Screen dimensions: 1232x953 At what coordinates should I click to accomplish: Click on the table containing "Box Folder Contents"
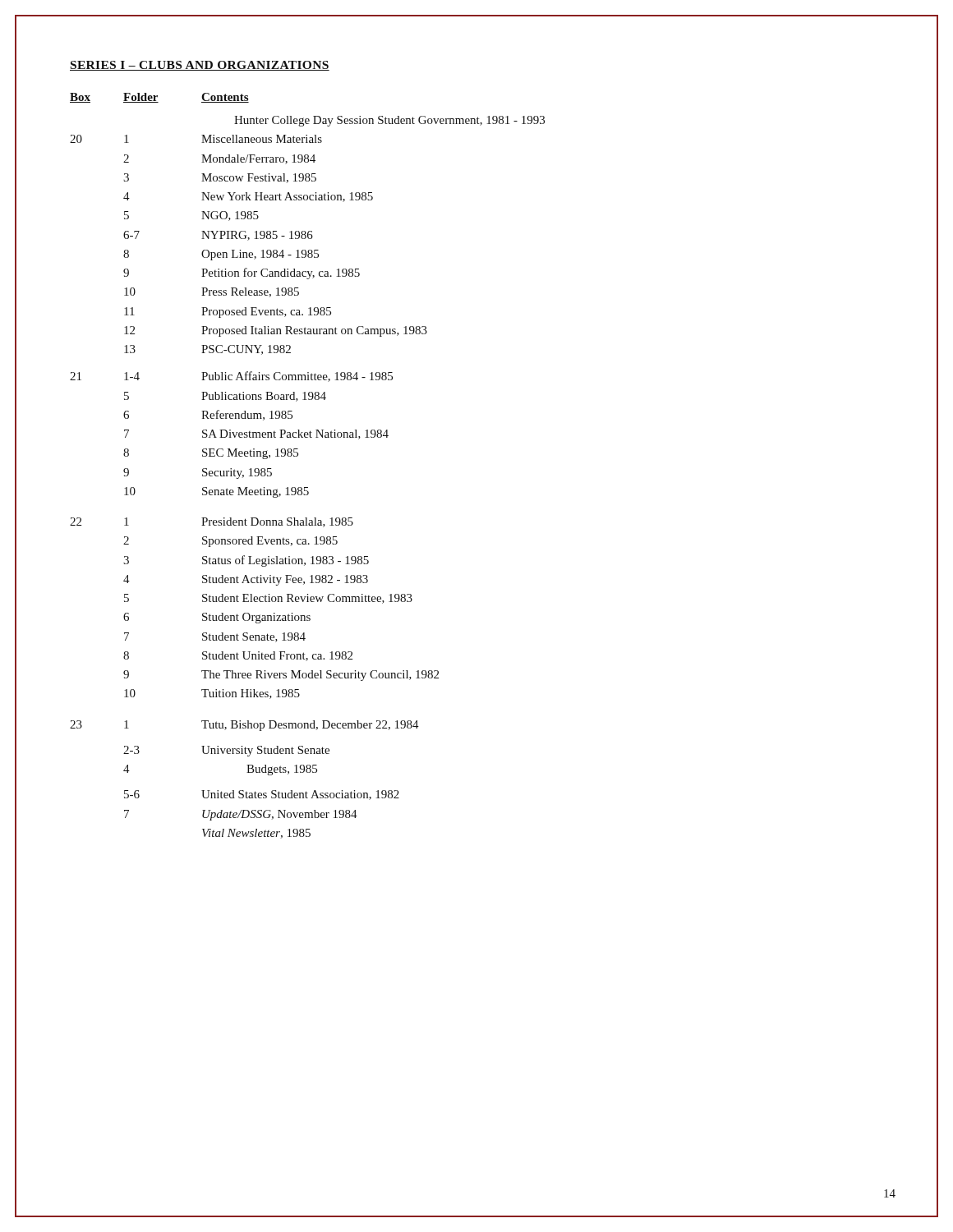pos(476,466)
